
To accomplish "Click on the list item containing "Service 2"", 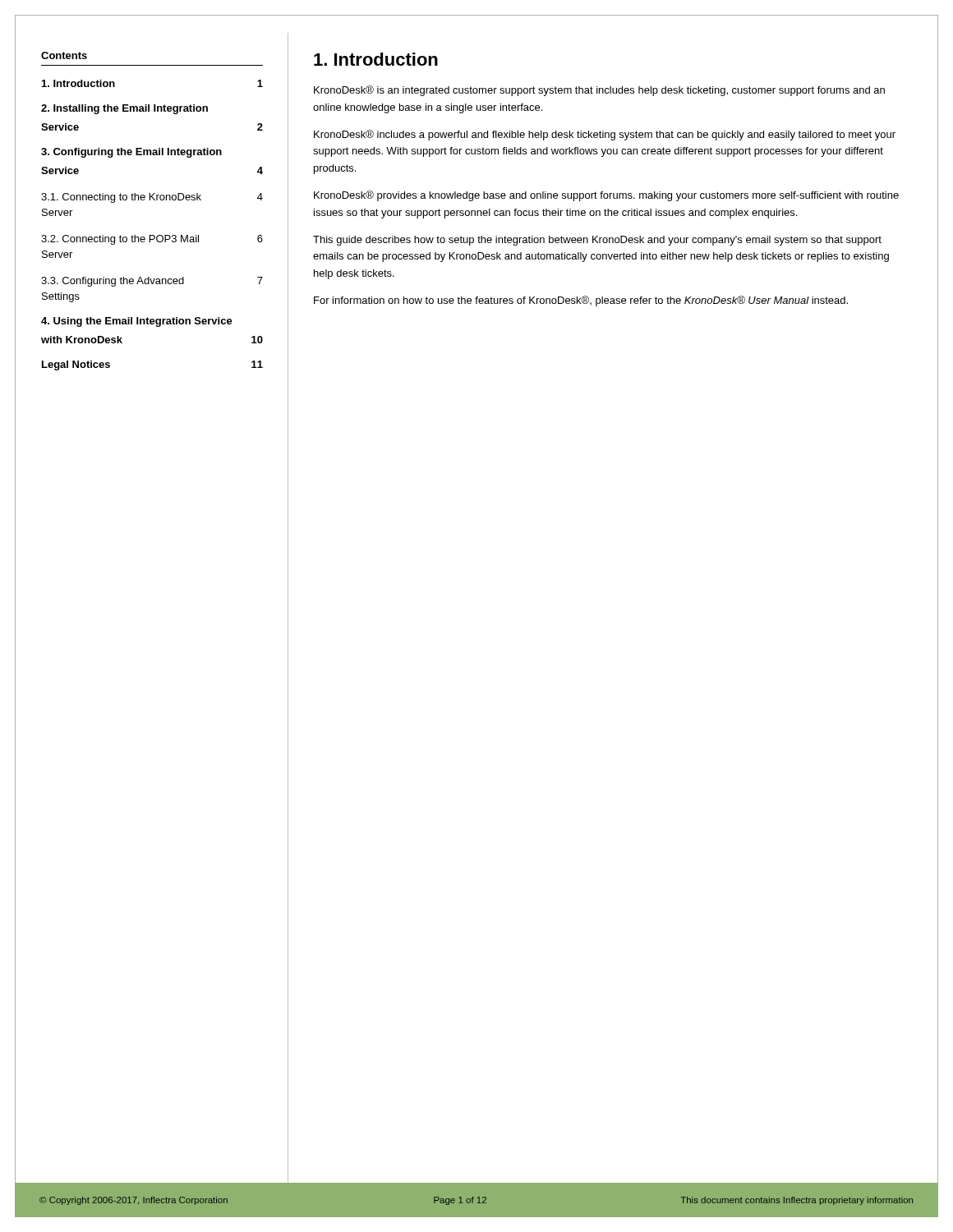I will [60, 127].
